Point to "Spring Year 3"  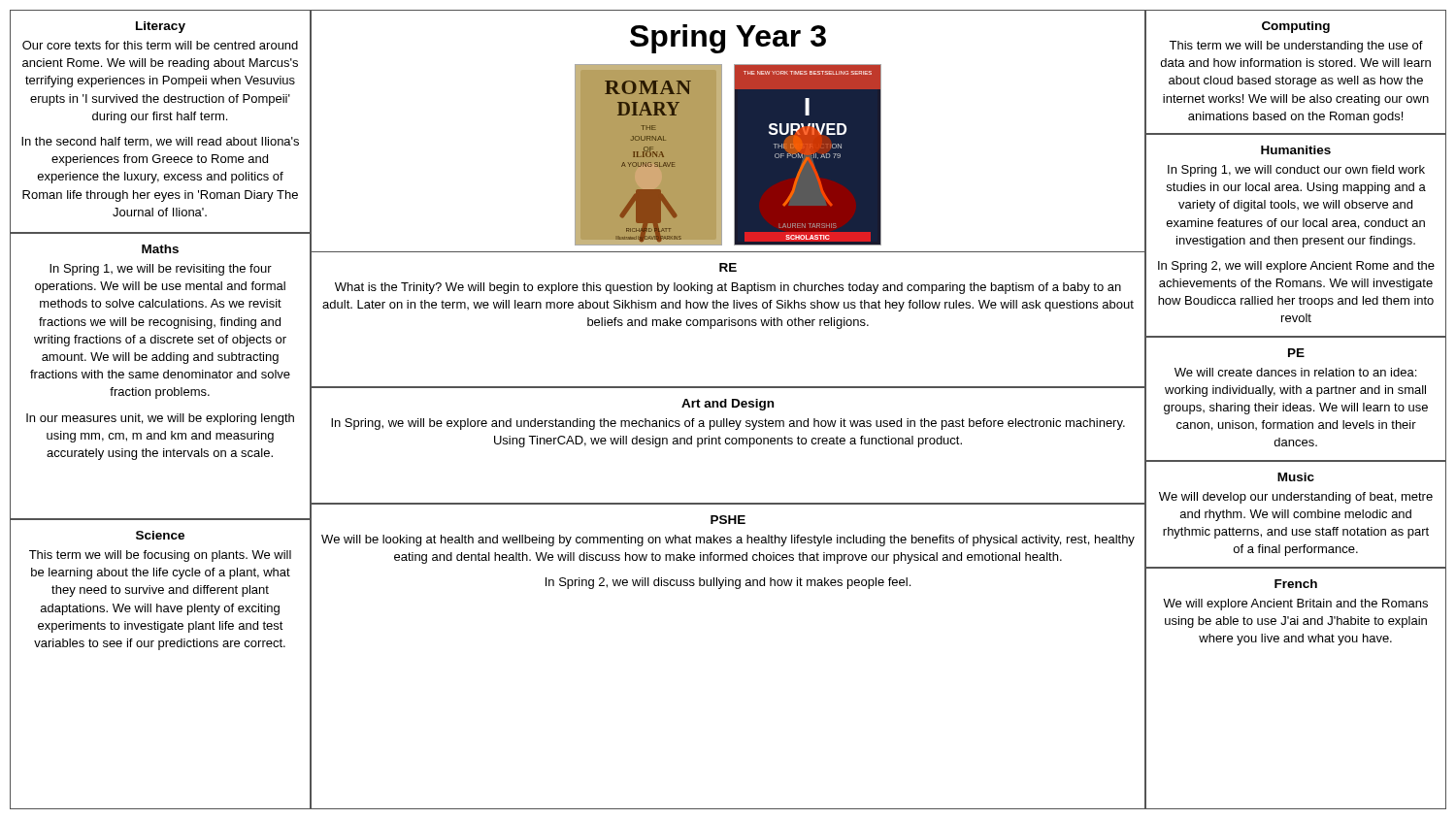pyautogui.click(x=728, y=36)
